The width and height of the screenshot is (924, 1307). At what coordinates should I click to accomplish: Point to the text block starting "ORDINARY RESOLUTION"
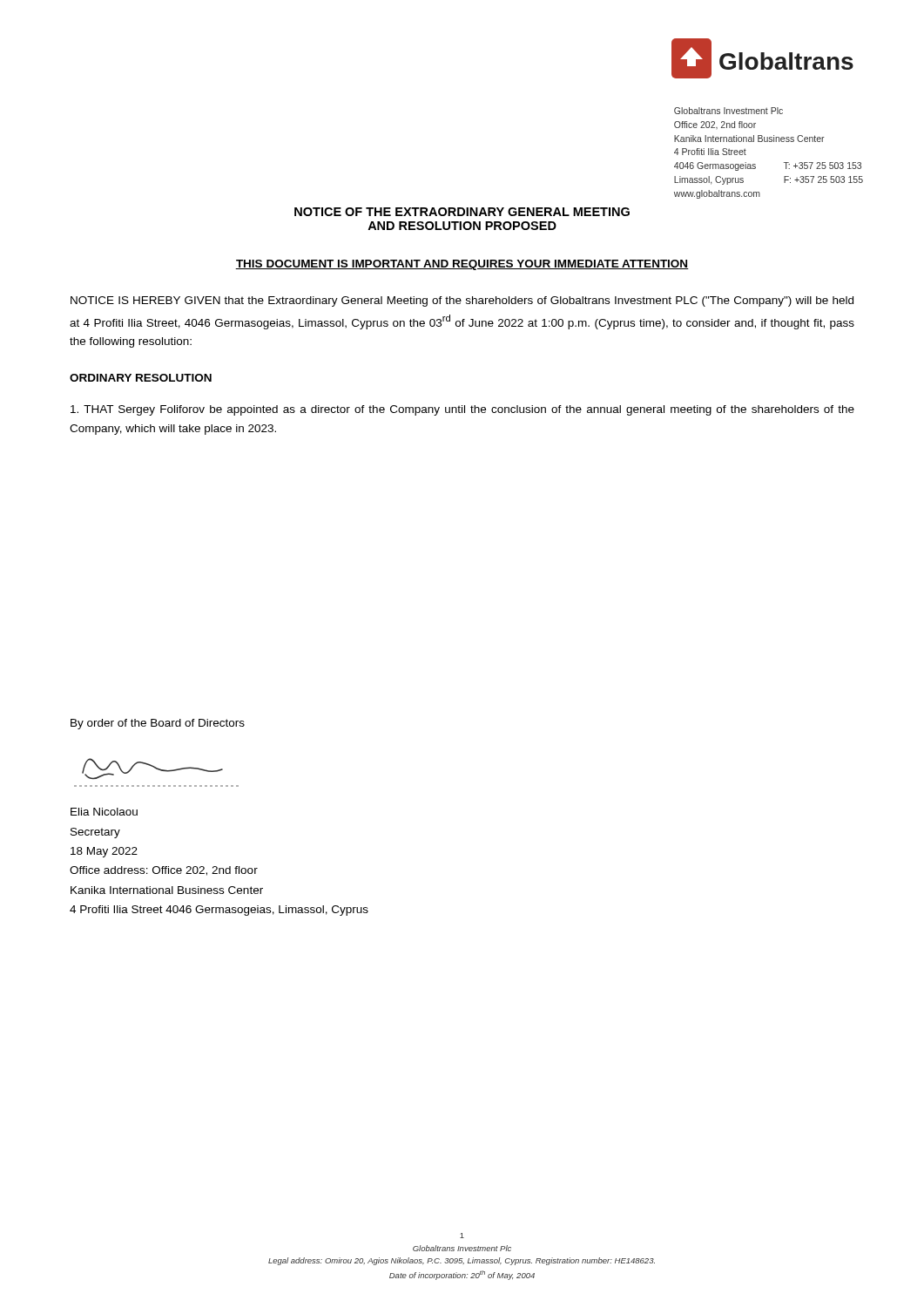141,378
